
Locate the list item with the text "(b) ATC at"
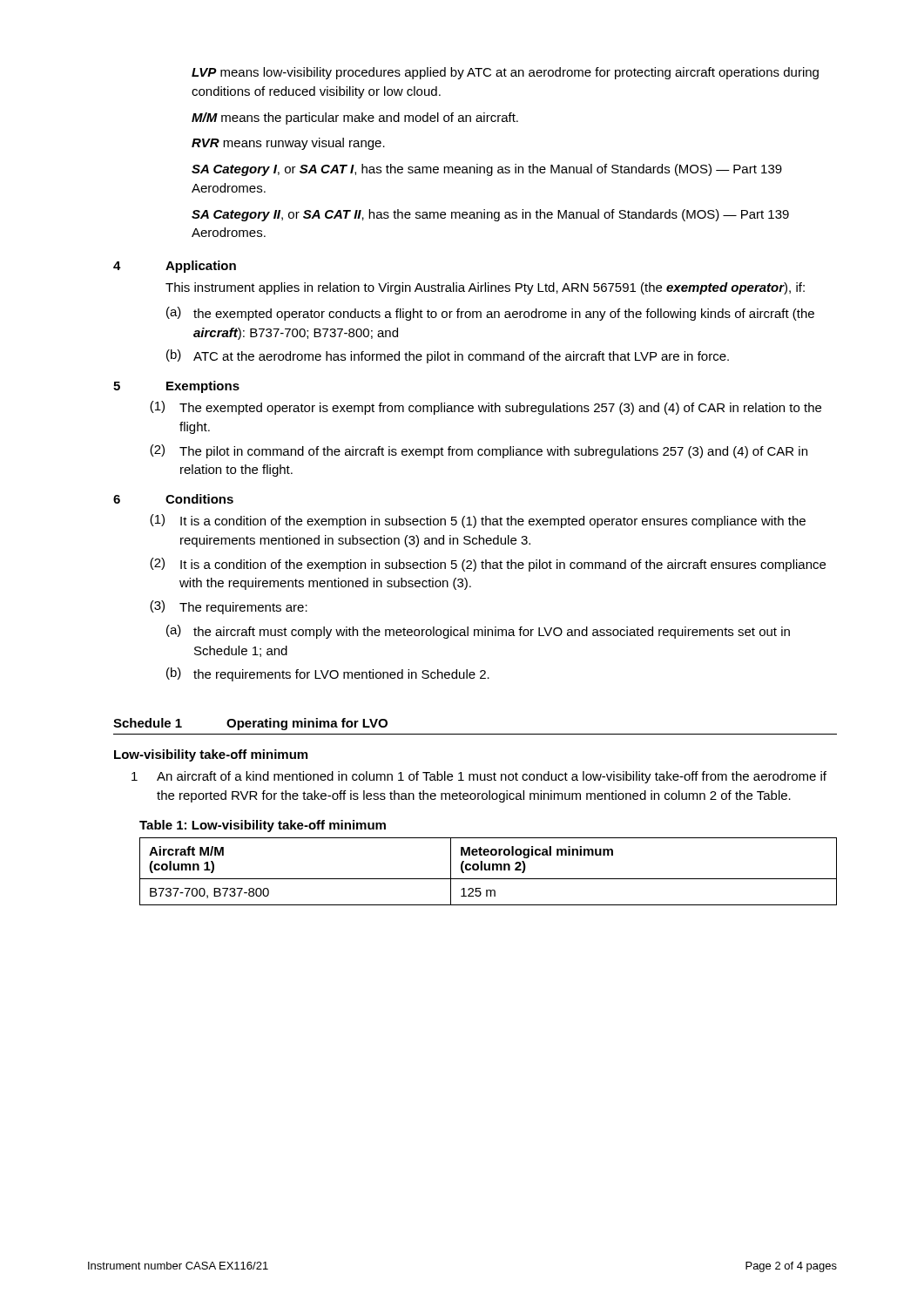point(501,356)
